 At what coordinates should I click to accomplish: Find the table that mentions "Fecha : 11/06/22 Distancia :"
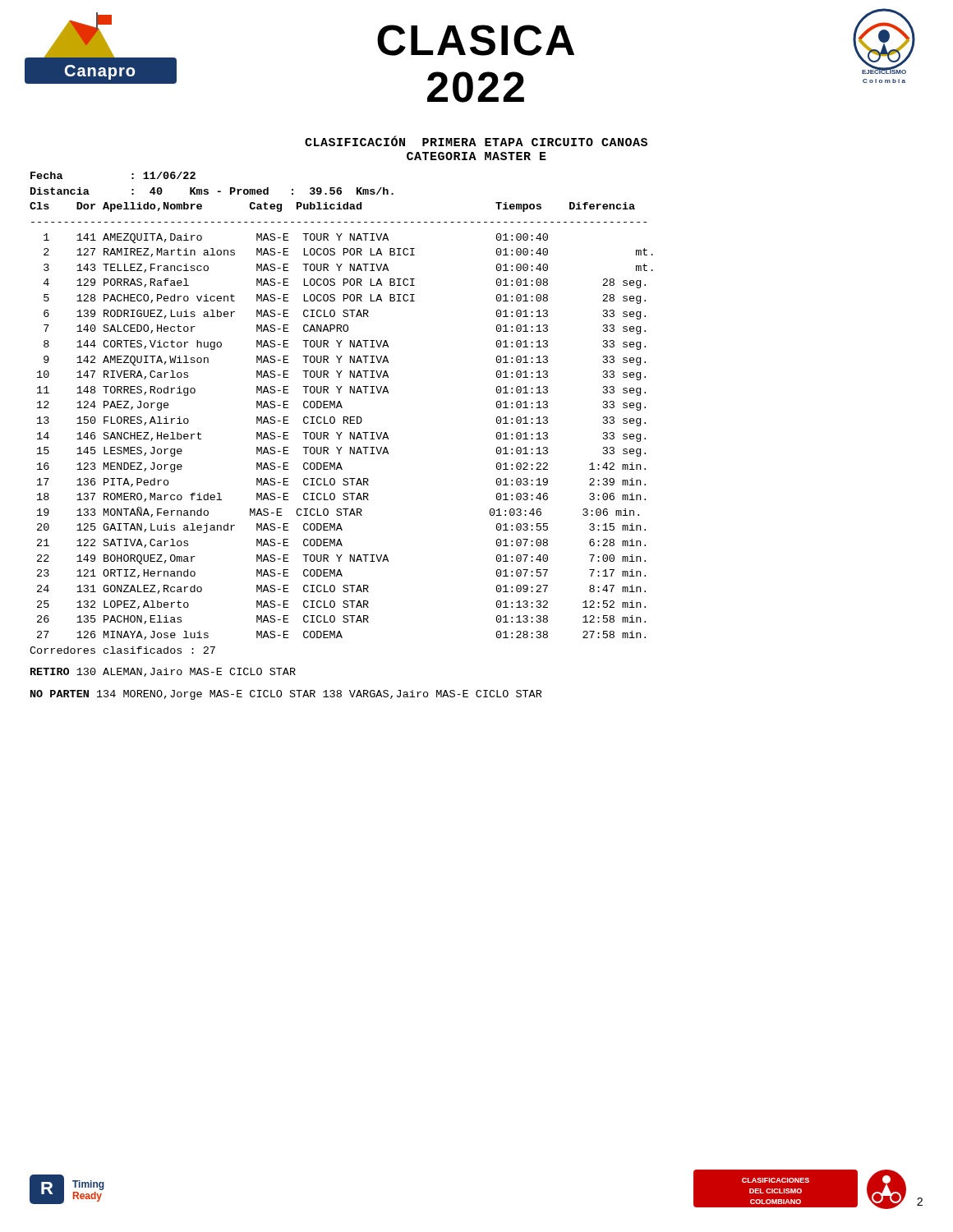476,406
